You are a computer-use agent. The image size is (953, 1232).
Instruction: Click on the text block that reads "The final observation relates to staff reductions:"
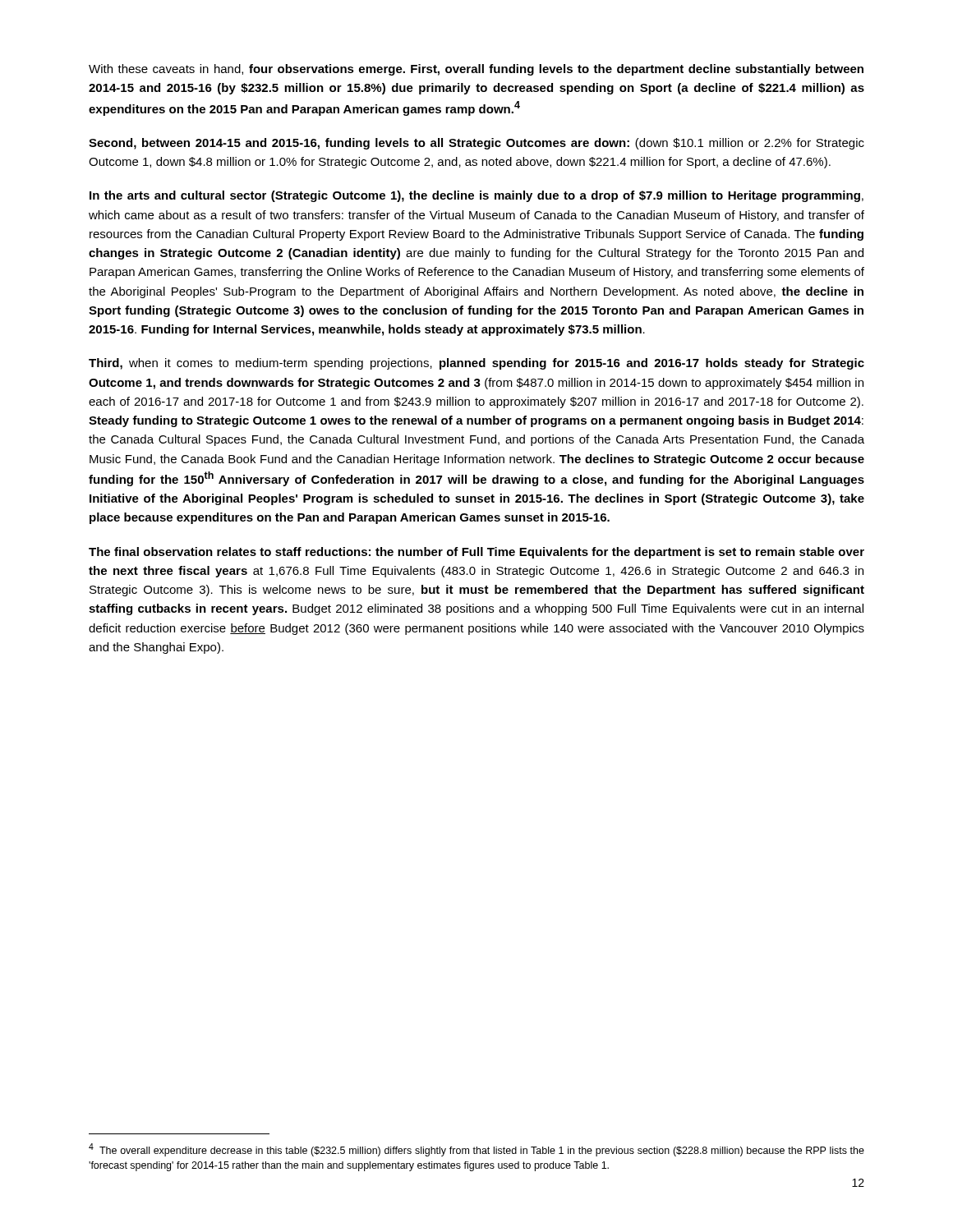coord(476,599)
